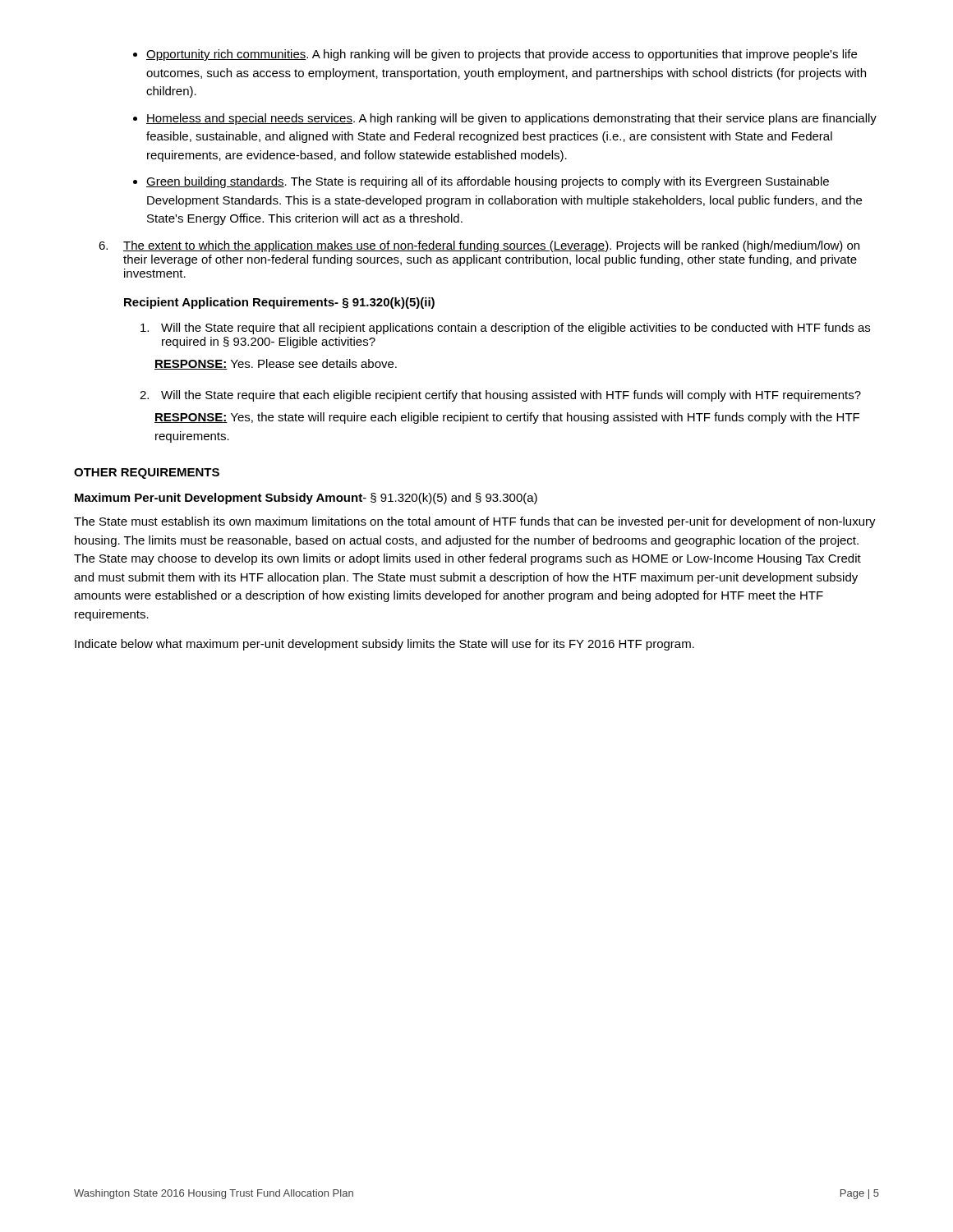The image size is (953, 1232).
Task: Click on the list item with the text "2. Will the"
Action: [x=509, y=395]
